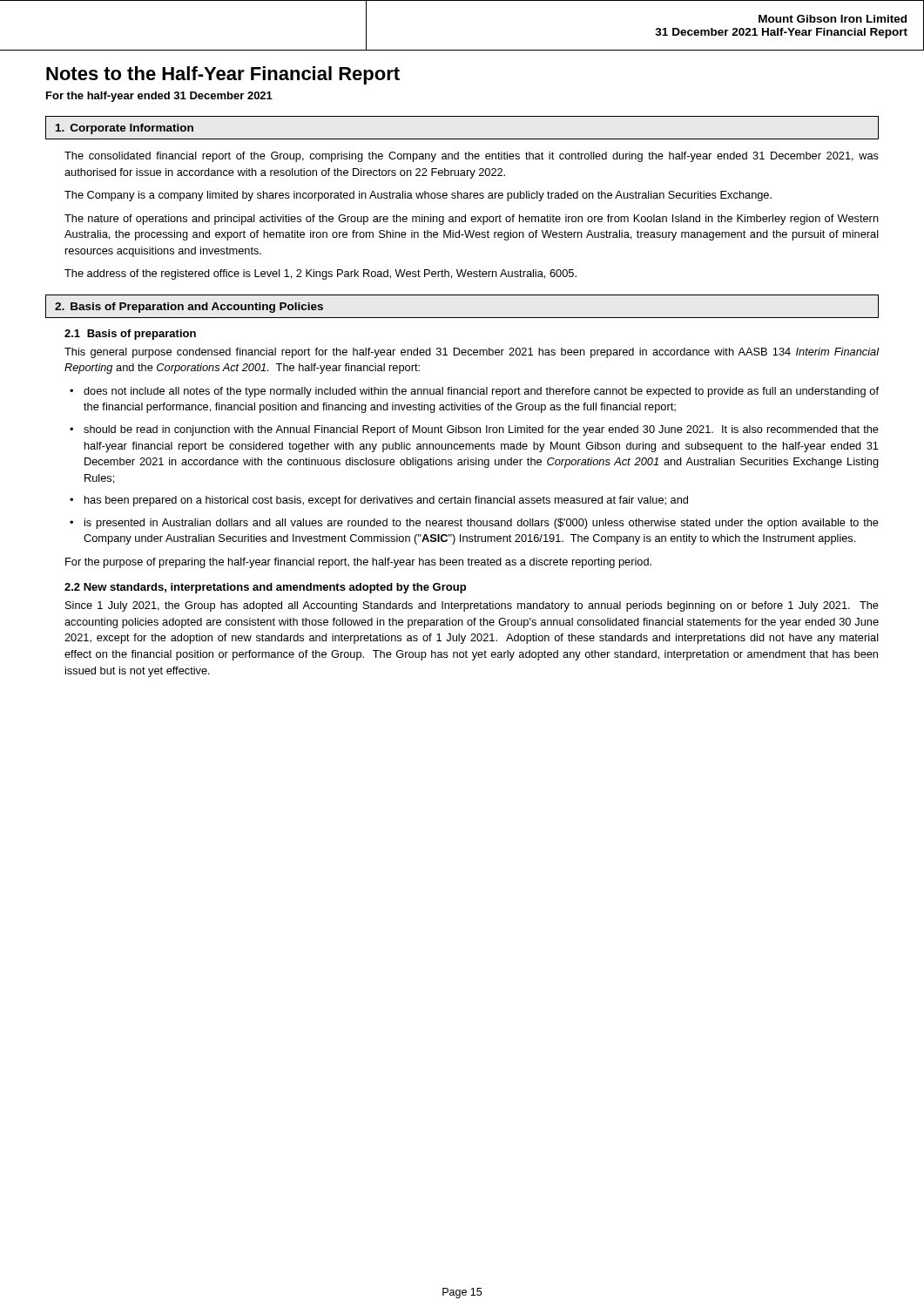This screenshot has width=924, height=1307.
Task: Point to the block beginning "For the half-year ended"
Action: point(159,95)
